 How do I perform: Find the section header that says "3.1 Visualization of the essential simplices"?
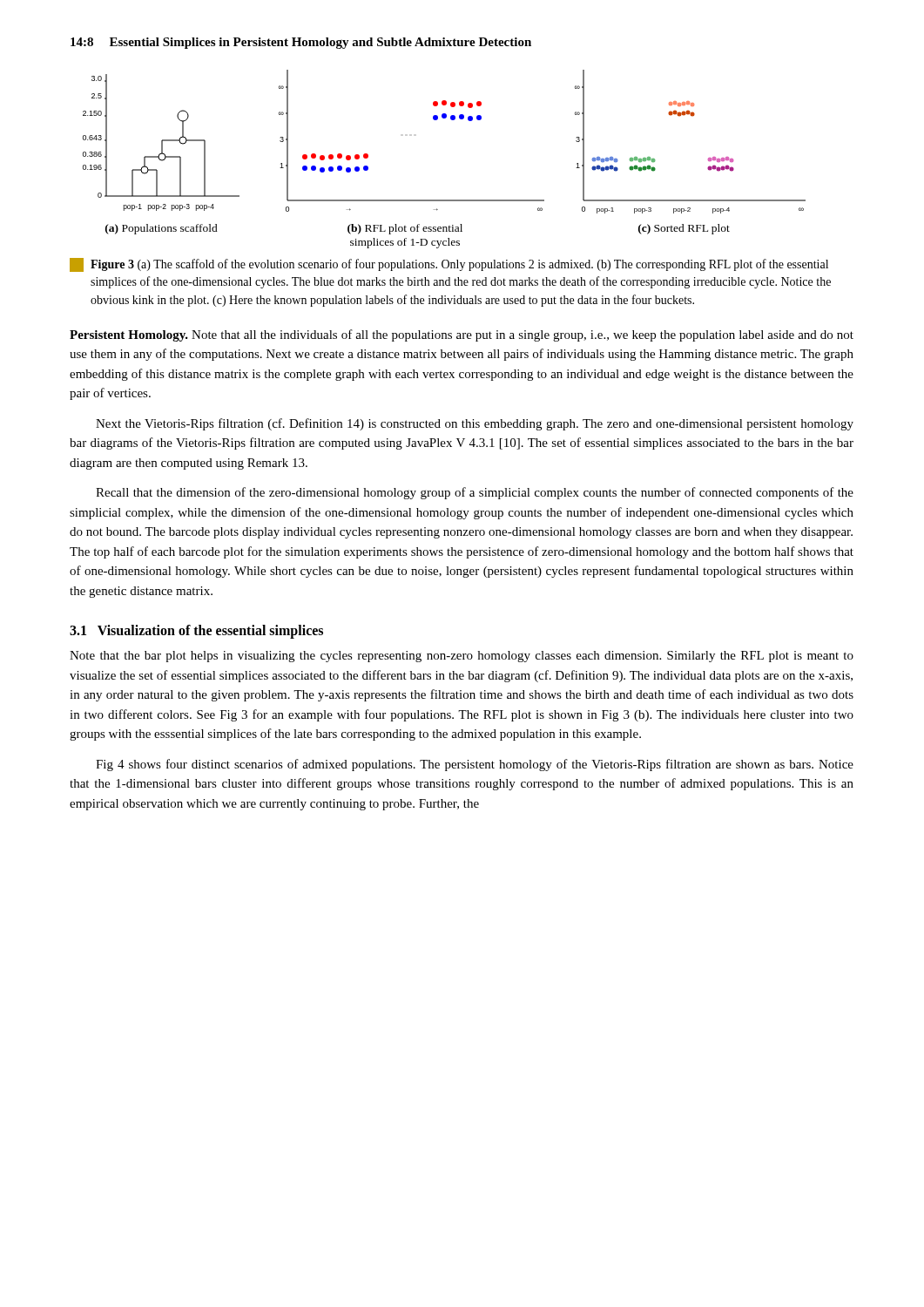click(x=197, y=631)
